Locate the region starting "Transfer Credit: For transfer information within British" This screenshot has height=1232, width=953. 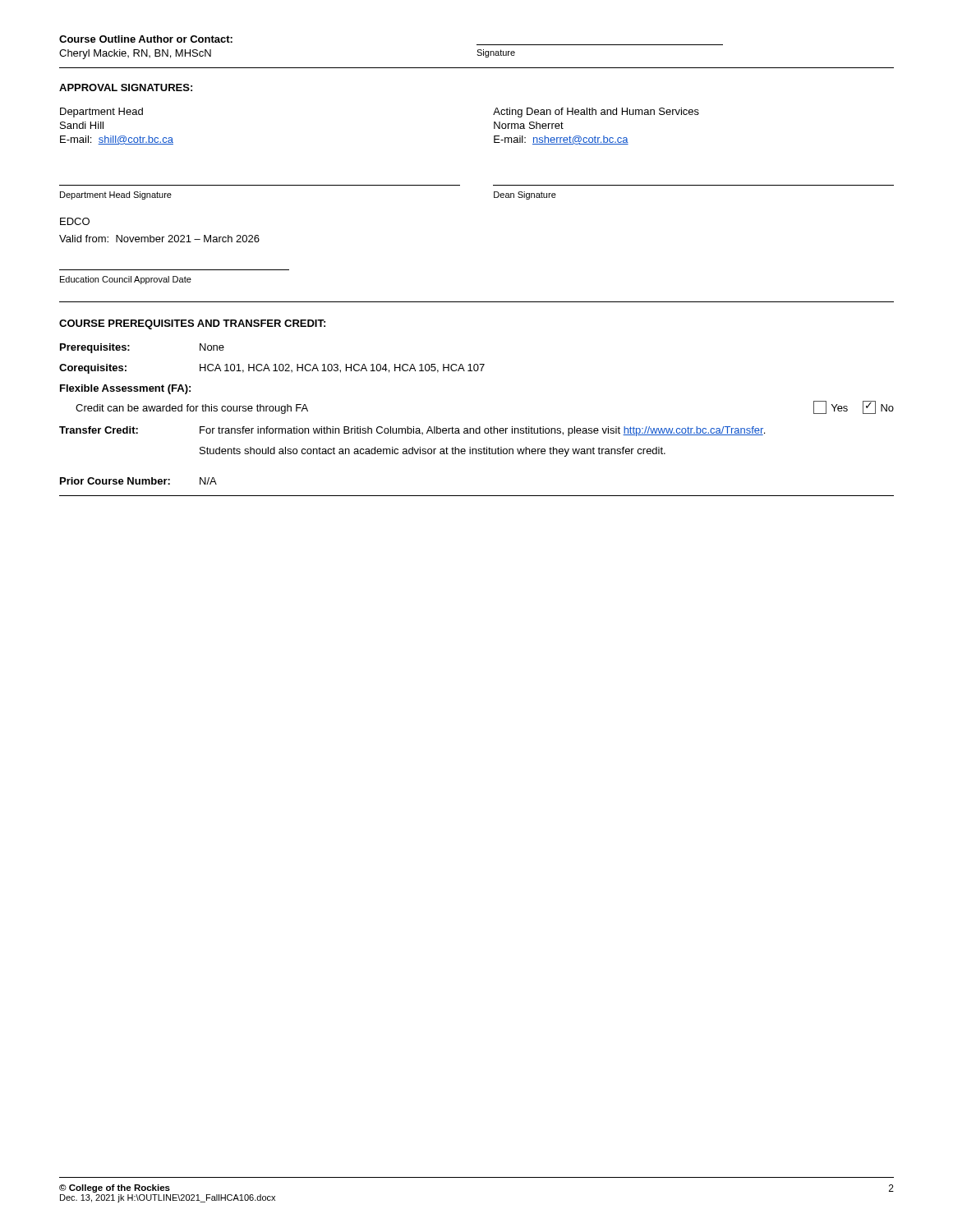(476, 444)
